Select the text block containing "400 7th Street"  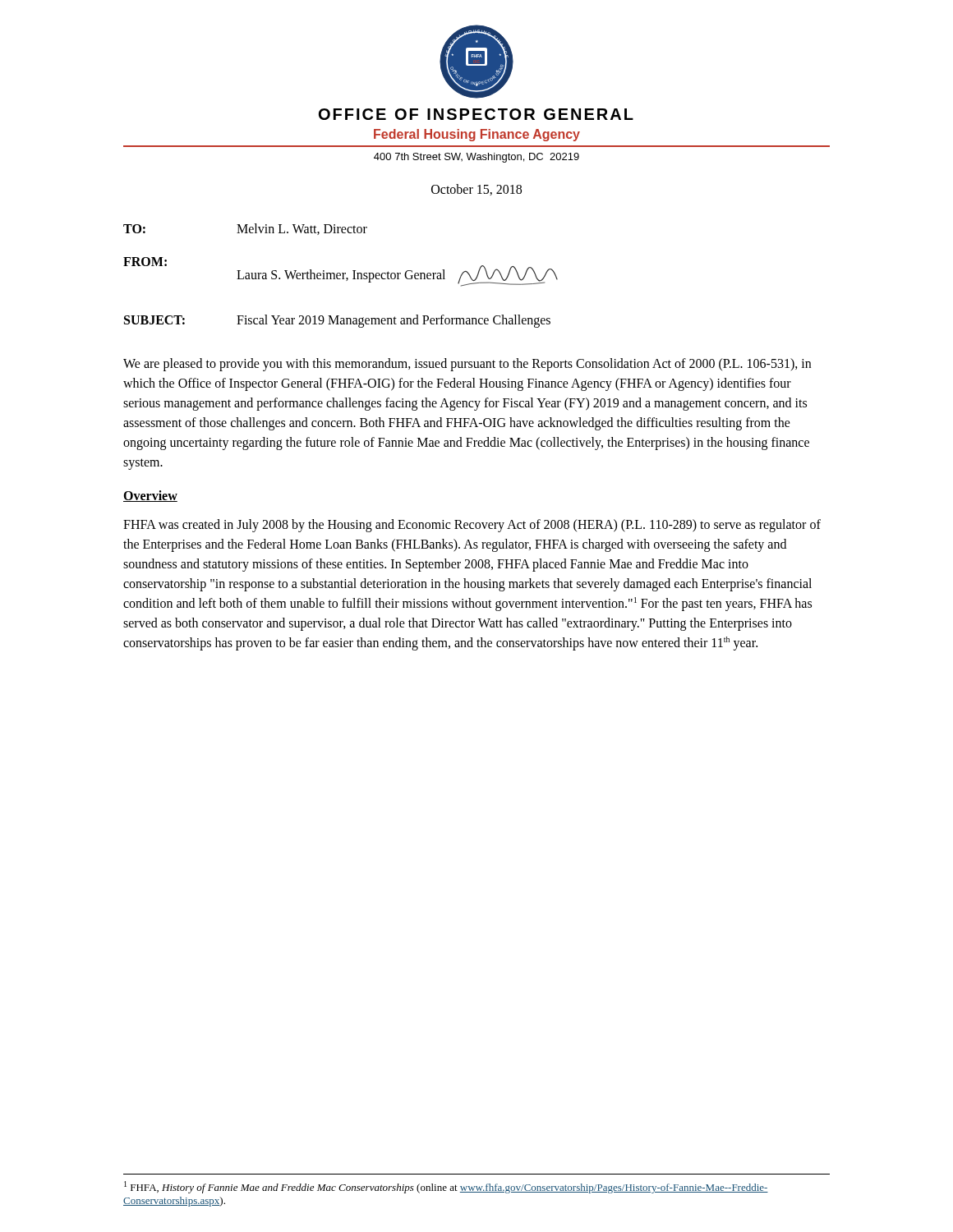pos(476,156)
